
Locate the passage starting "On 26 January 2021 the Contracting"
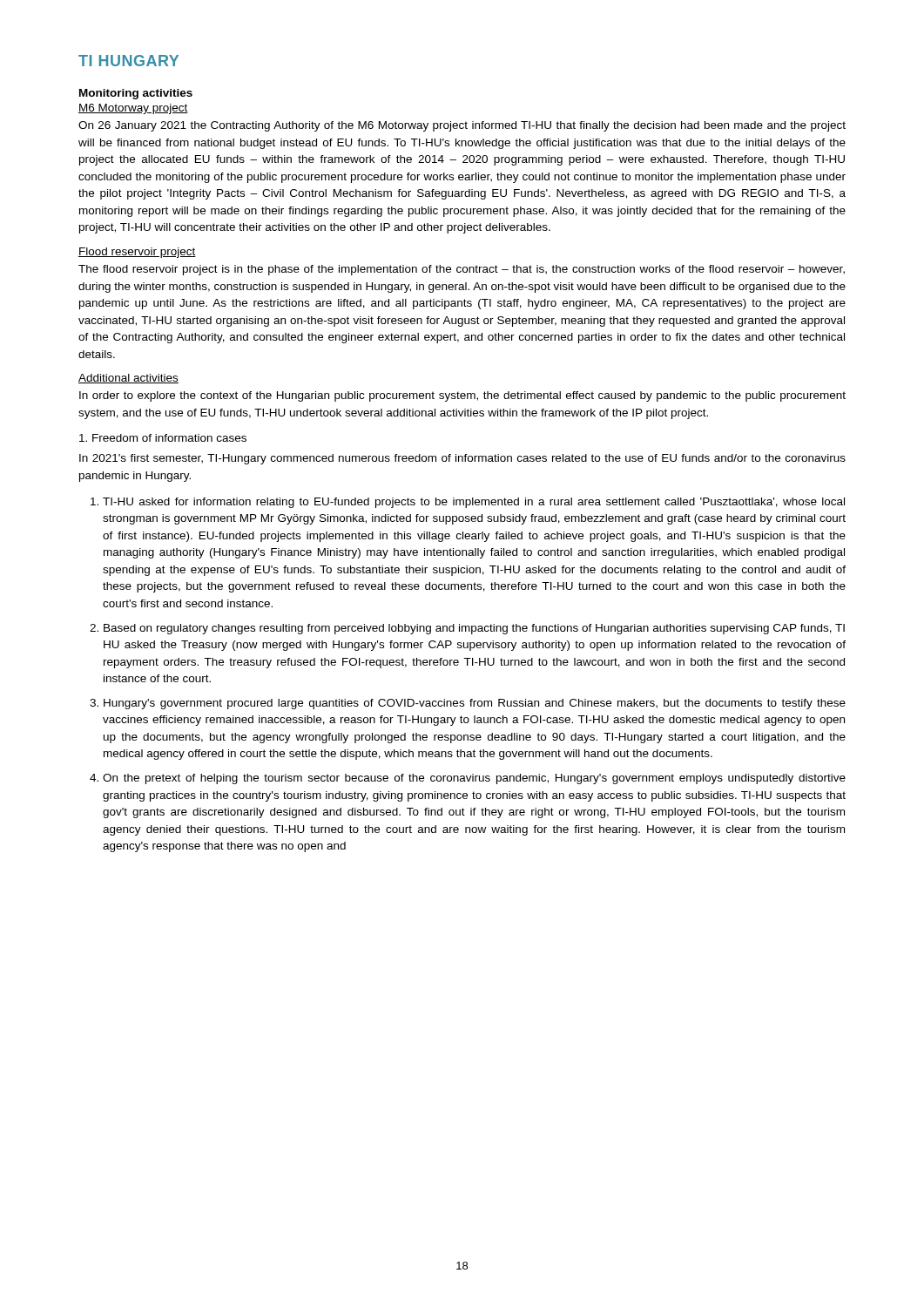tap(462, 176)
